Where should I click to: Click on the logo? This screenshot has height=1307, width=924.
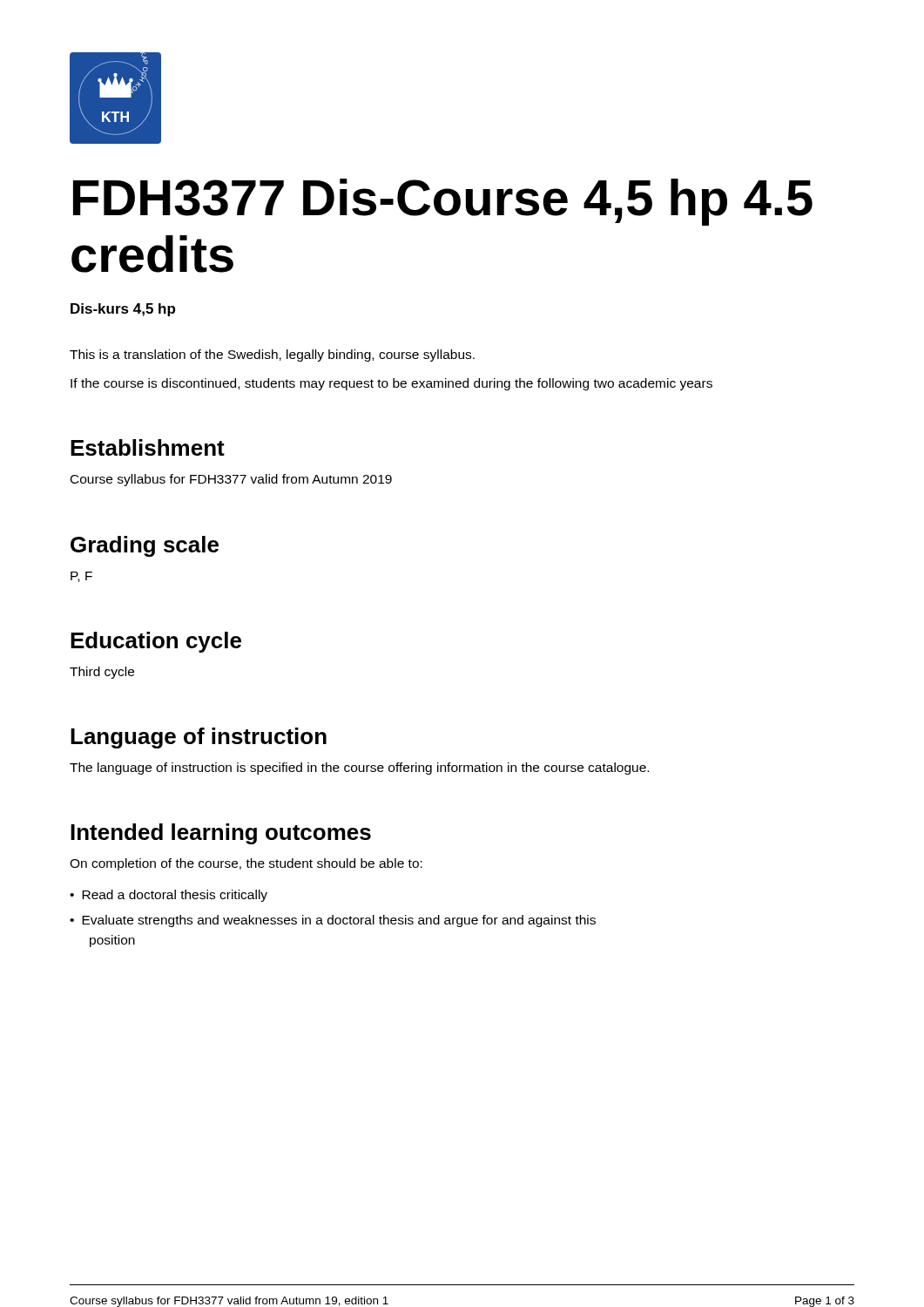click(x=462, y=98)
